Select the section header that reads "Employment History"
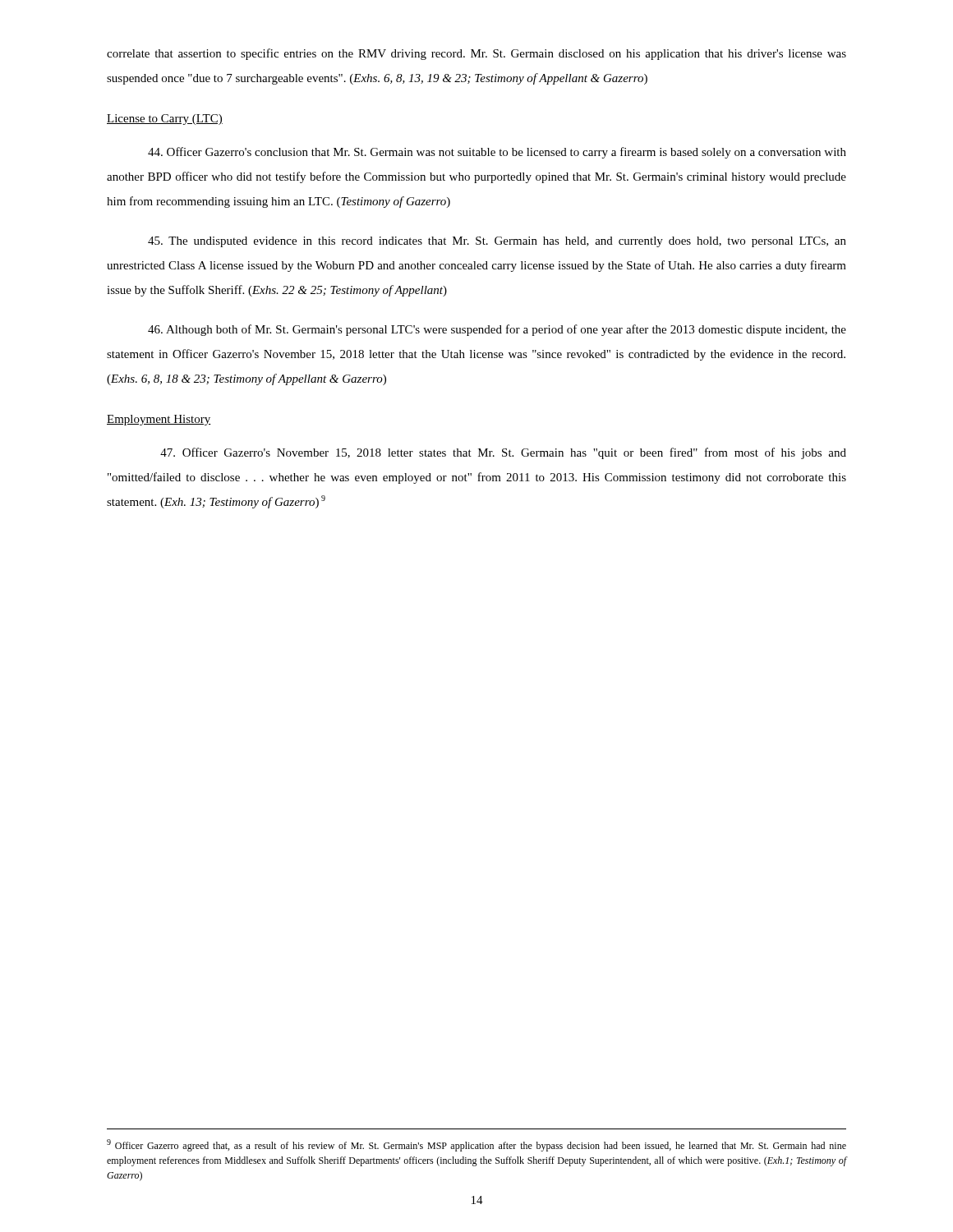 point(159,419)
